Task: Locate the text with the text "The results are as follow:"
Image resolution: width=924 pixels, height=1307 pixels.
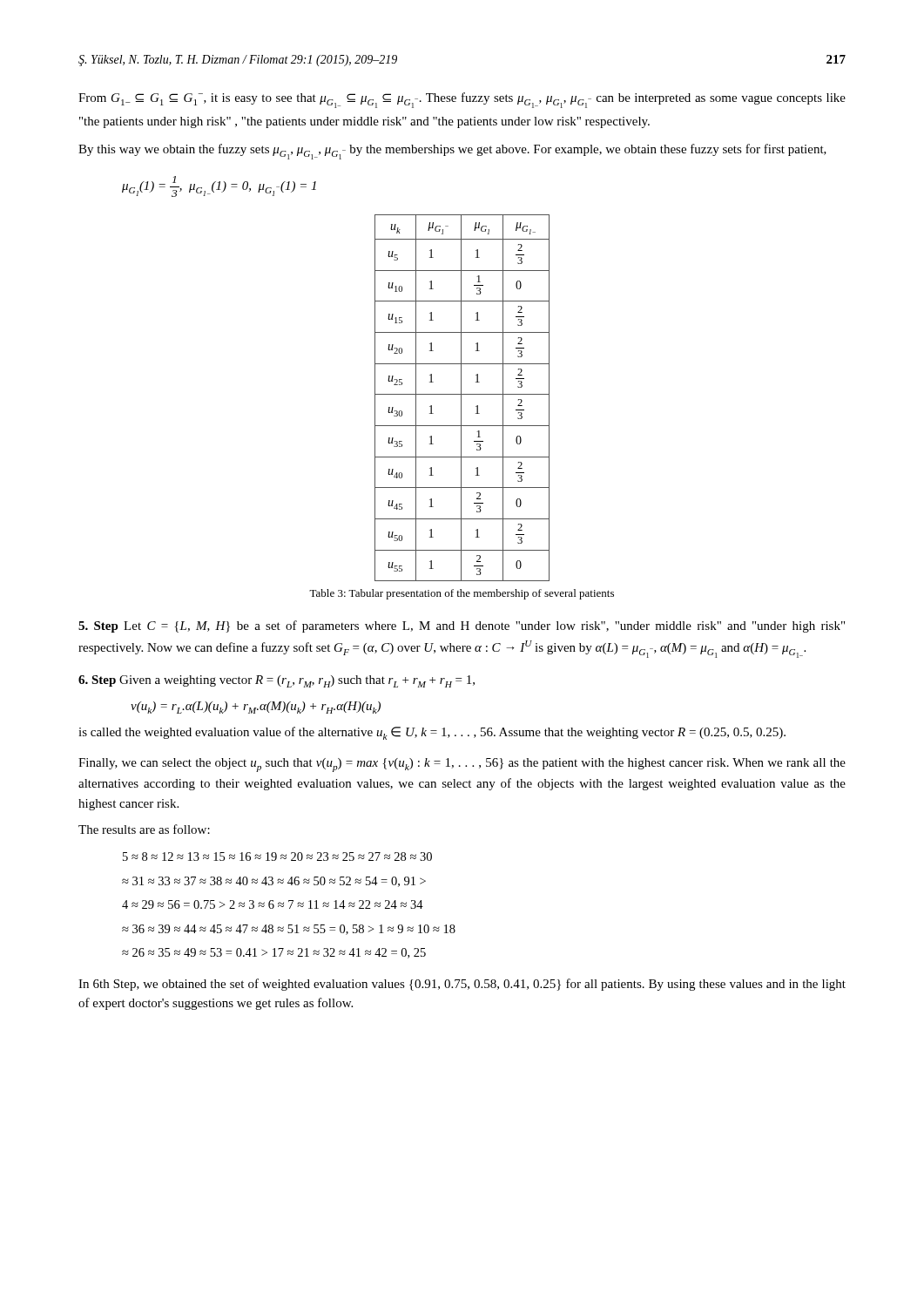Action: pos(144,830)
